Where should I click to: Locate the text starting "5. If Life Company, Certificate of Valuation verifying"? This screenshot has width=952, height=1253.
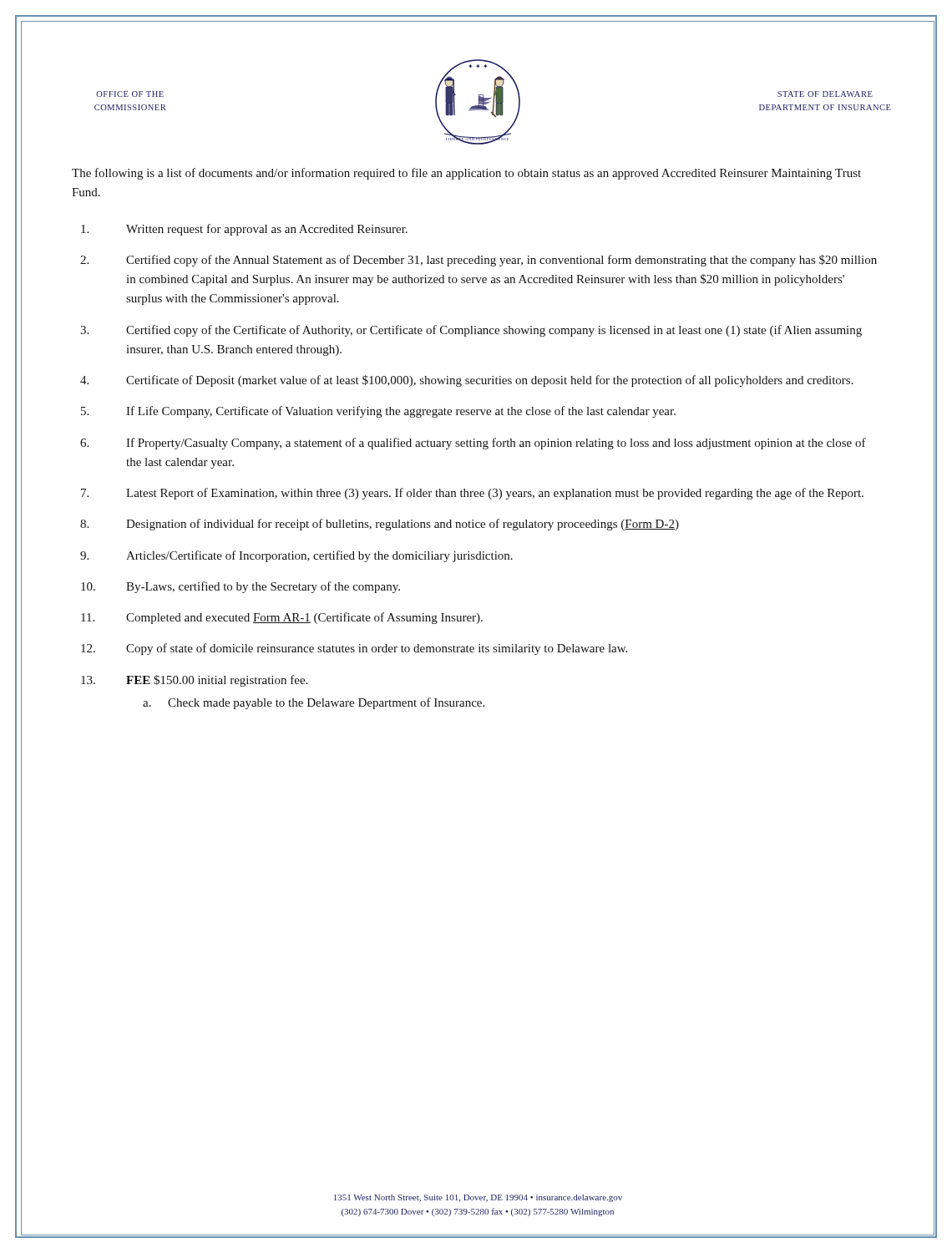(x=478, y=412)
